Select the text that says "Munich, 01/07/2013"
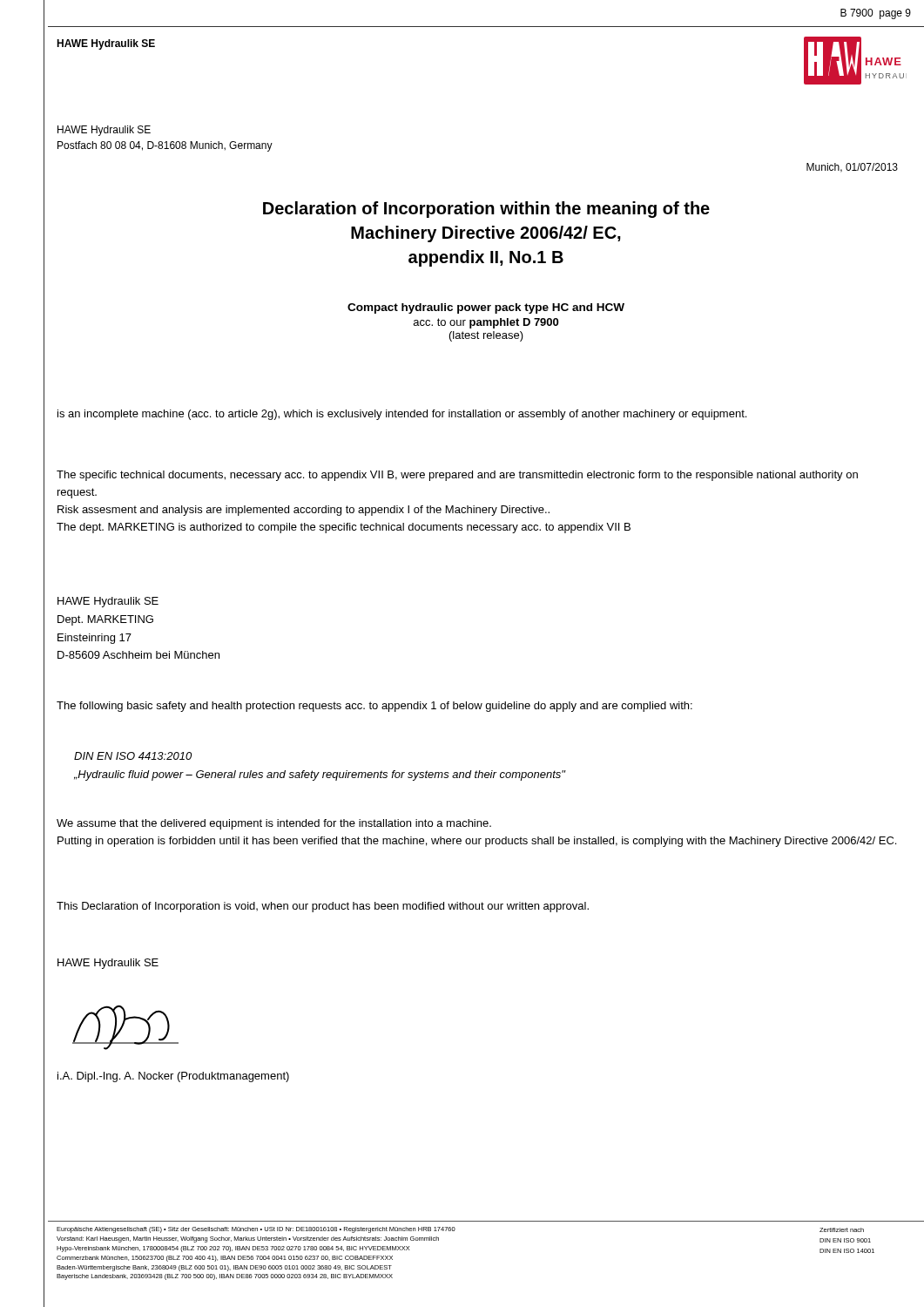924x1307 pixels. point(852,167)
